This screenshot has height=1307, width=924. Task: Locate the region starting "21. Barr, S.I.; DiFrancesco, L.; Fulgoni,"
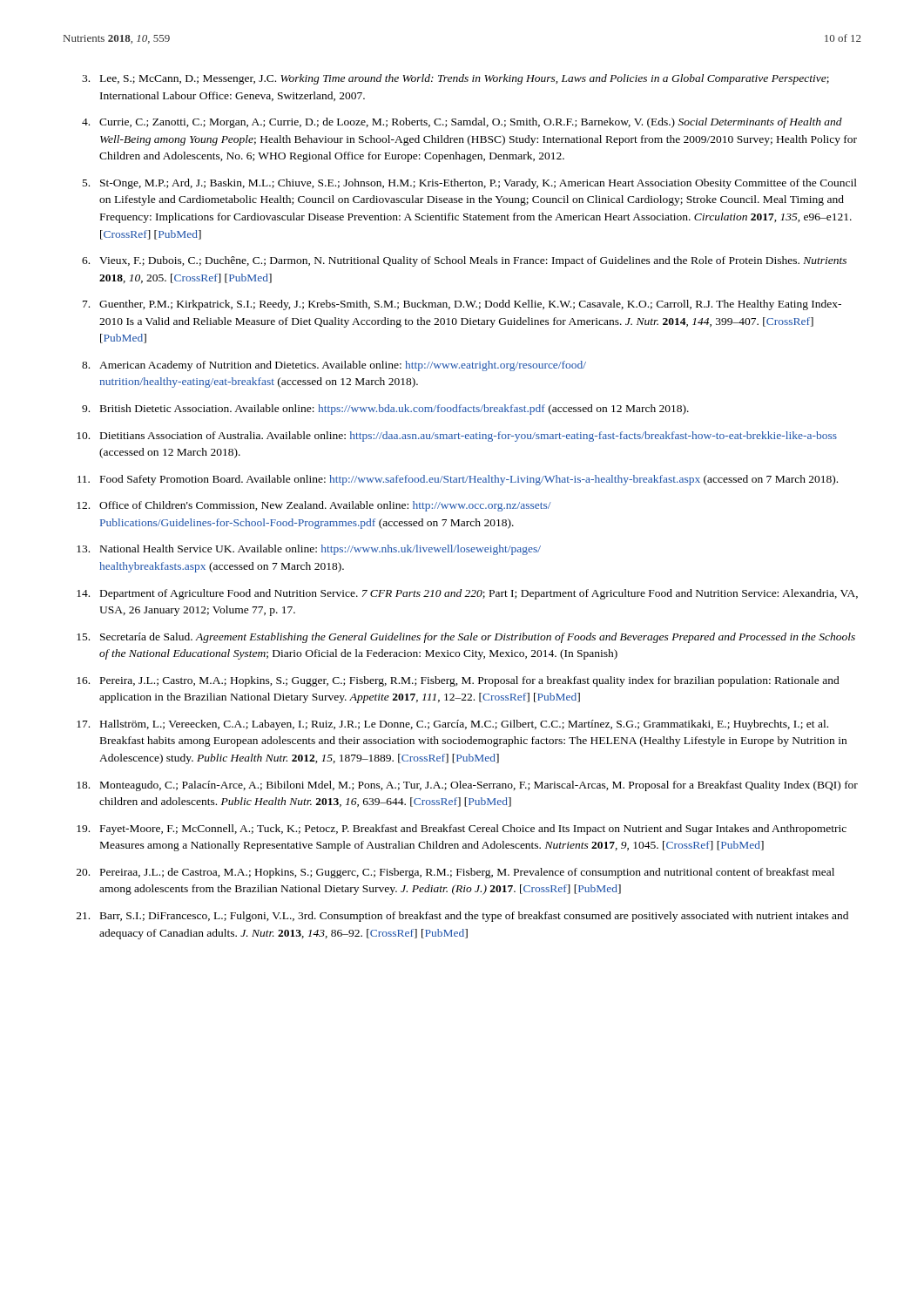[462, 924]
